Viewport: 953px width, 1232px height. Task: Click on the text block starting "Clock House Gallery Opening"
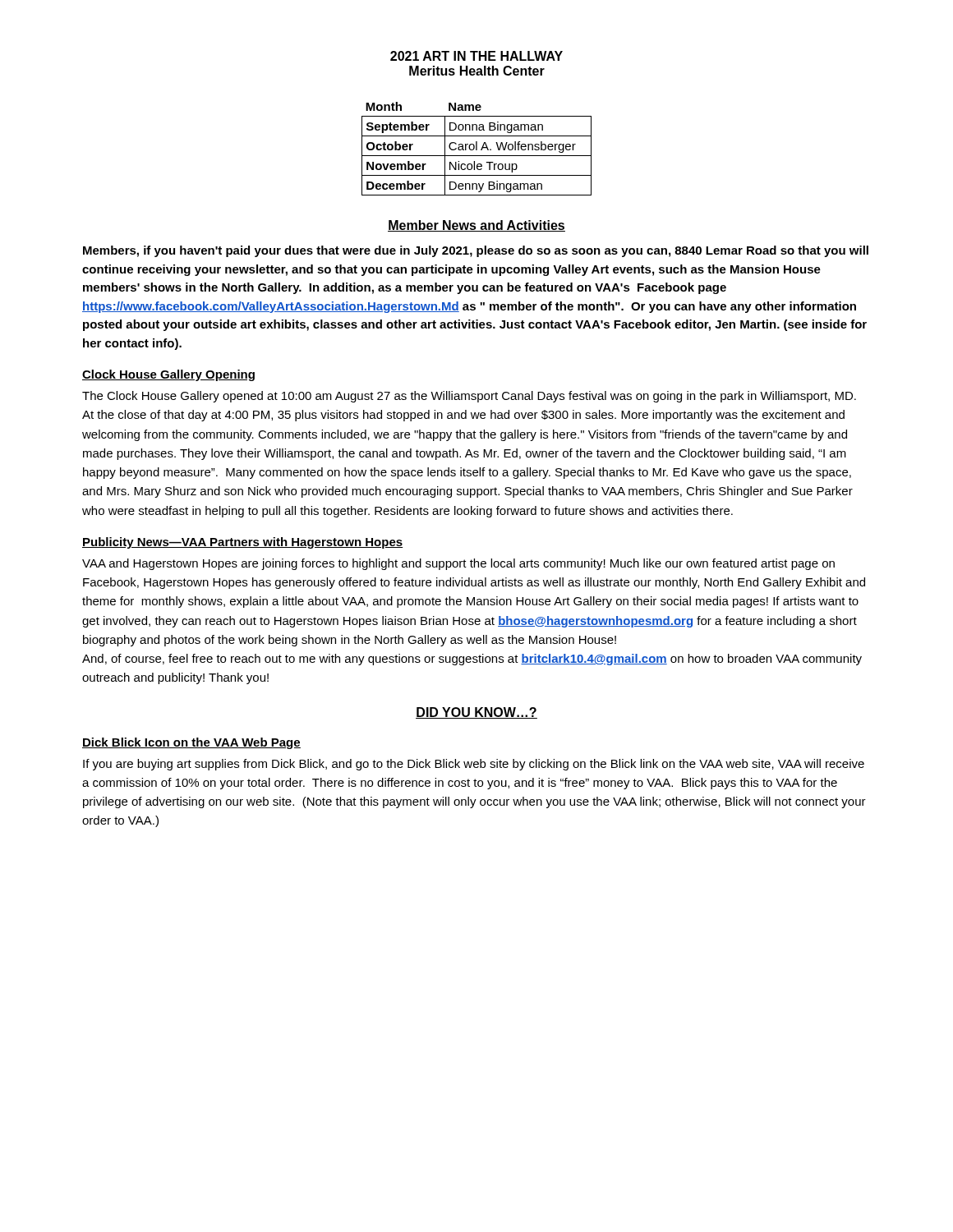coord(169,374)
